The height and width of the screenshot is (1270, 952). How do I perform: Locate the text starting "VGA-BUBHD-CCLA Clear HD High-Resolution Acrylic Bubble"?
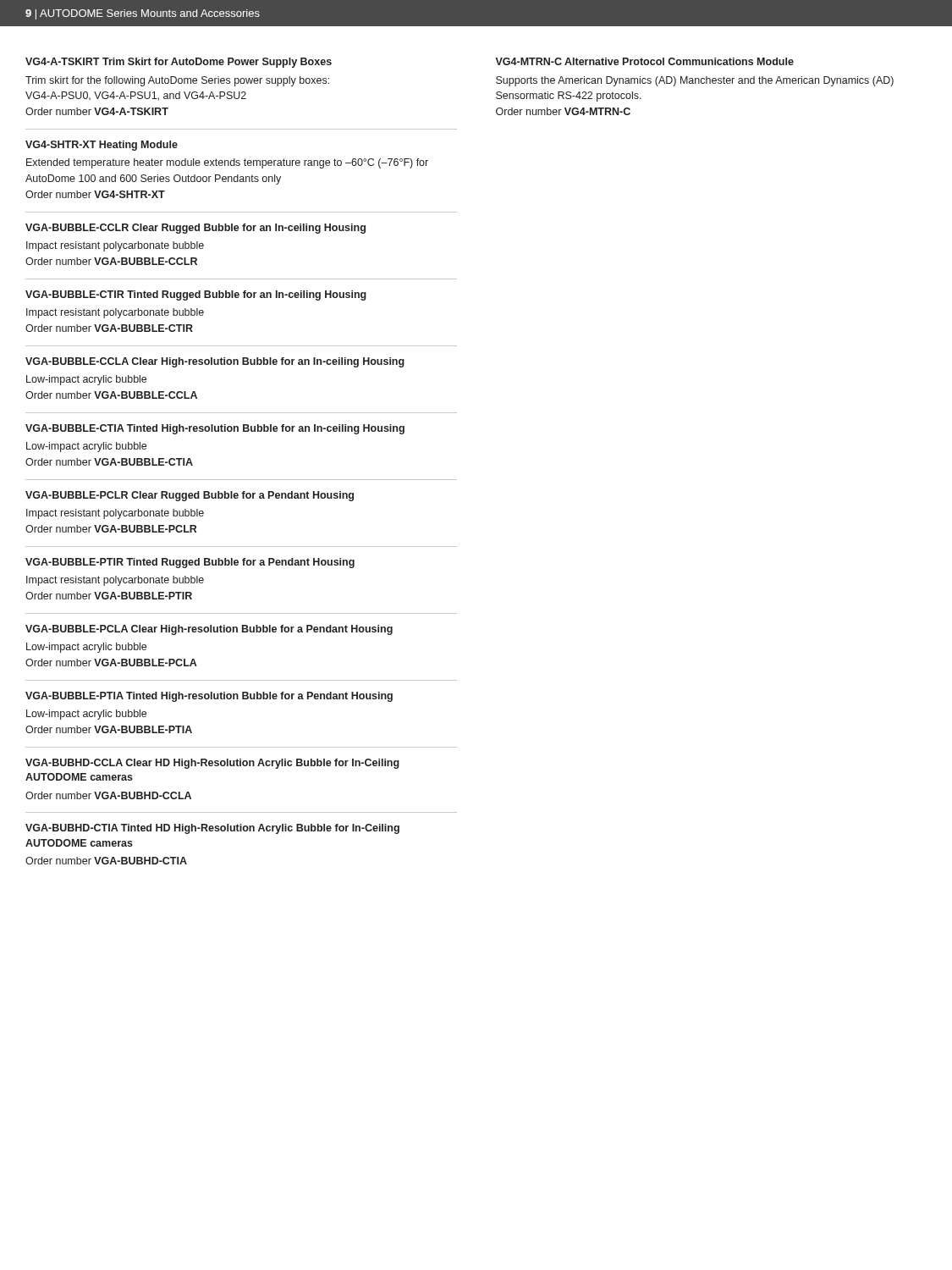click(212, 764)
